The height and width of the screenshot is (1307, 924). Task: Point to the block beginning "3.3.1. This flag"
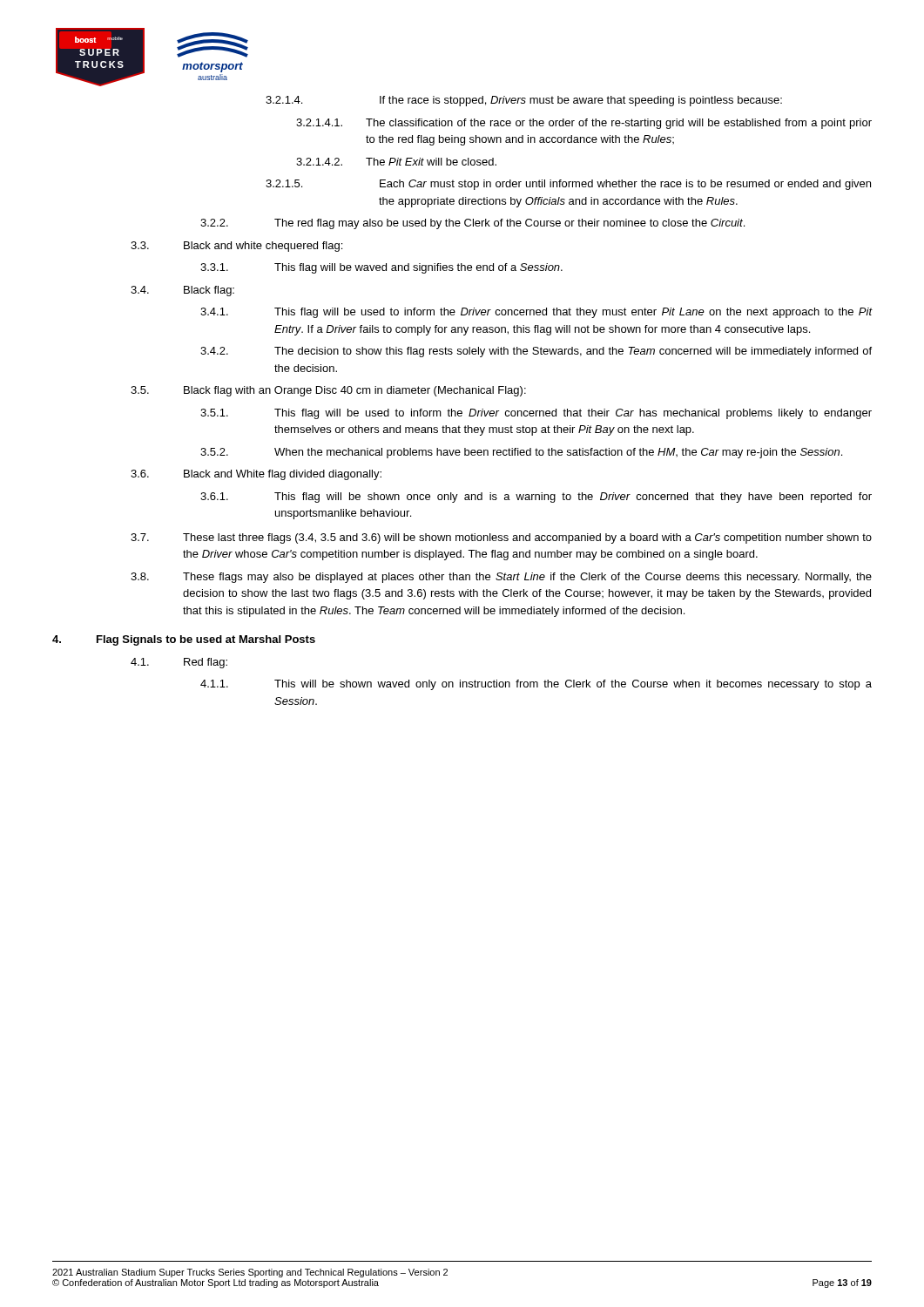tap(536, 267)
